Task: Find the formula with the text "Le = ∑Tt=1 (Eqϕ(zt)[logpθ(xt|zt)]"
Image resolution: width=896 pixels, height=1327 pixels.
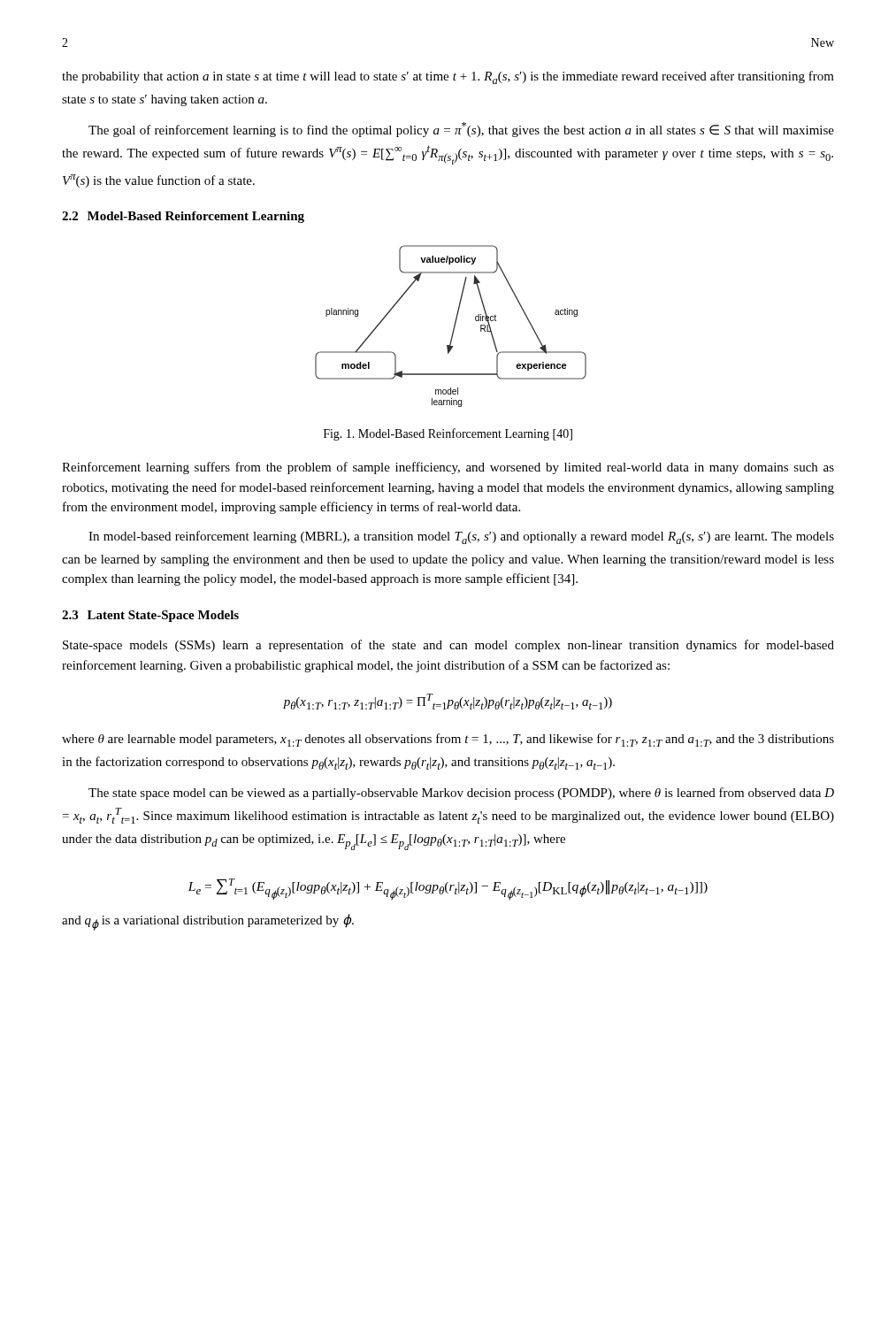Action: pos(448,887)
